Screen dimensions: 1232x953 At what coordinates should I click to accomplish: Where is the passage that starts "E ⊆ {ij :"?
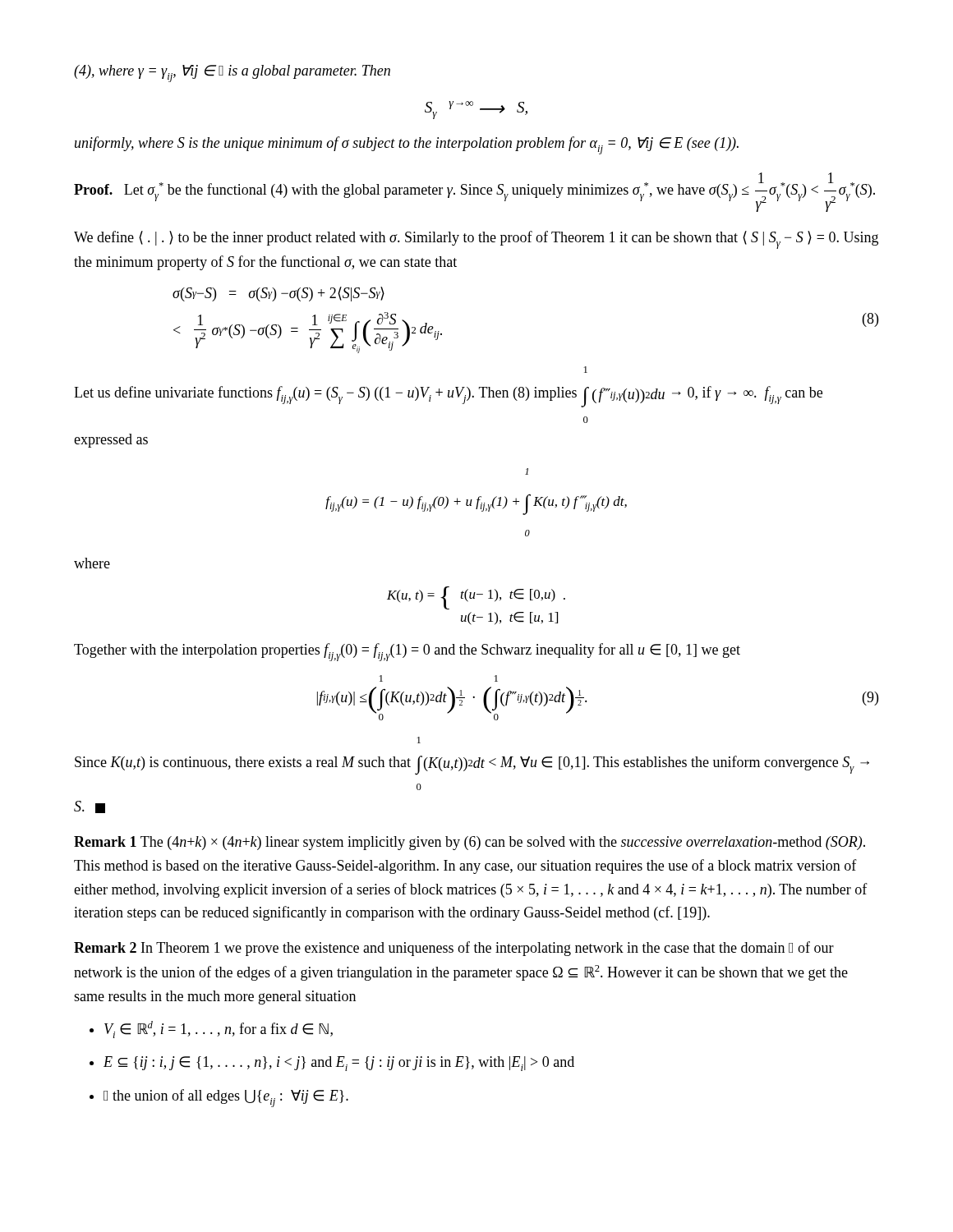339,1064
